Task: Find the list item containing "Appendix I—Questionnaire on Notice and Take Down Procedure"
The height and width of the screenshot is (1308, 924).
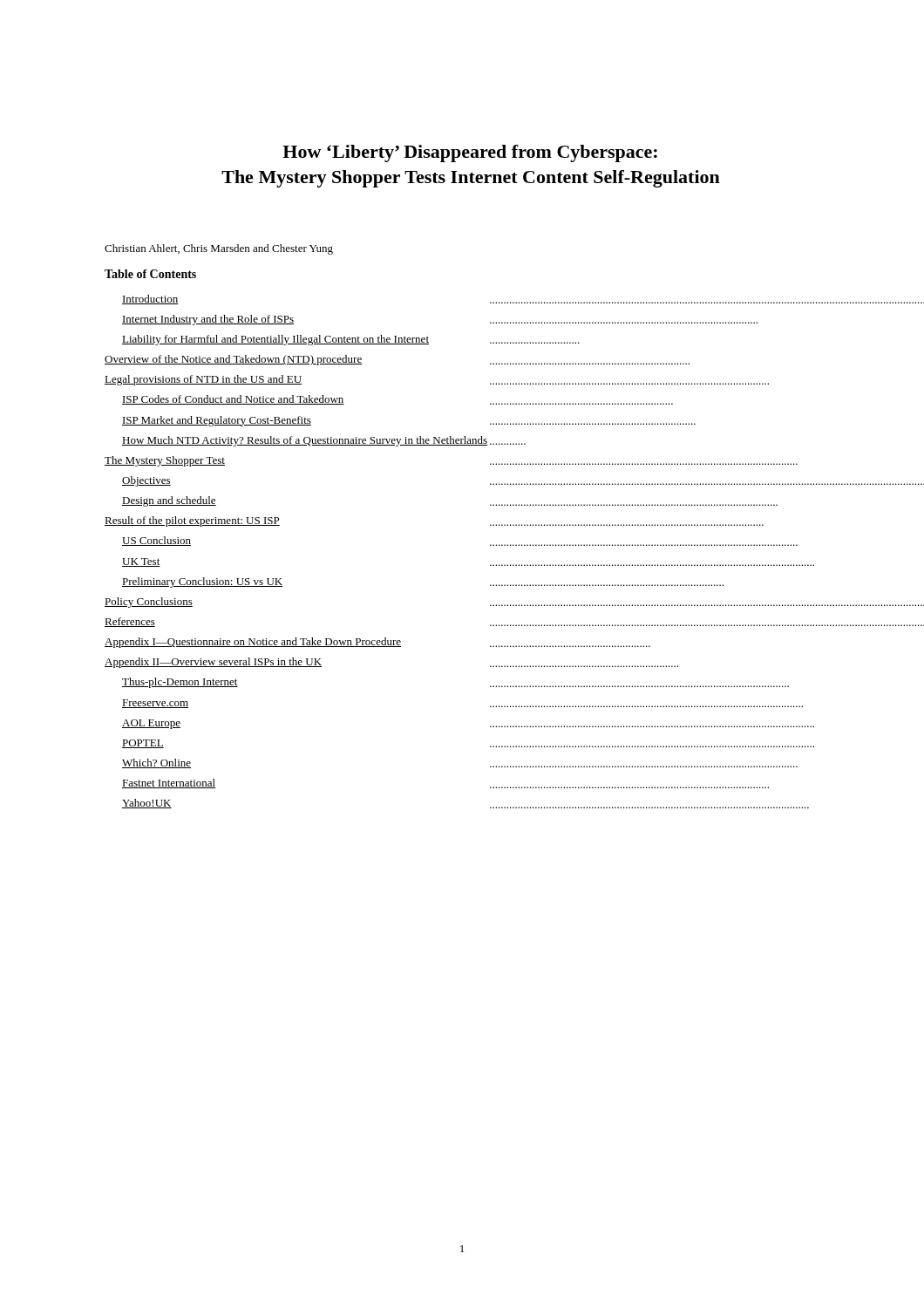Action: click(x=514, y=642)
